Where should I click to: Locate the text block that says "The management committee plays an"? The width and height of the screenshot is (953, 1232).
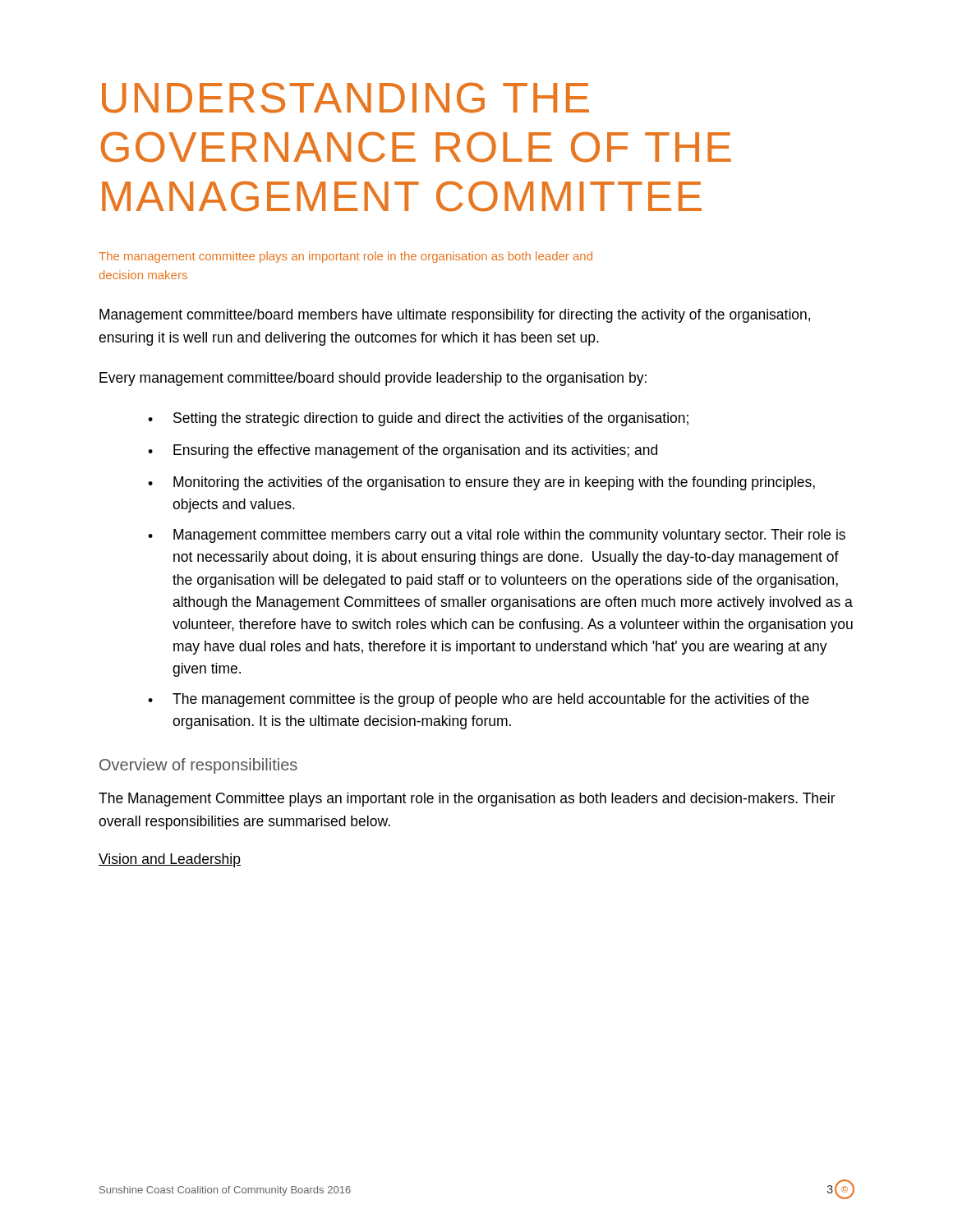pos(346,265)
